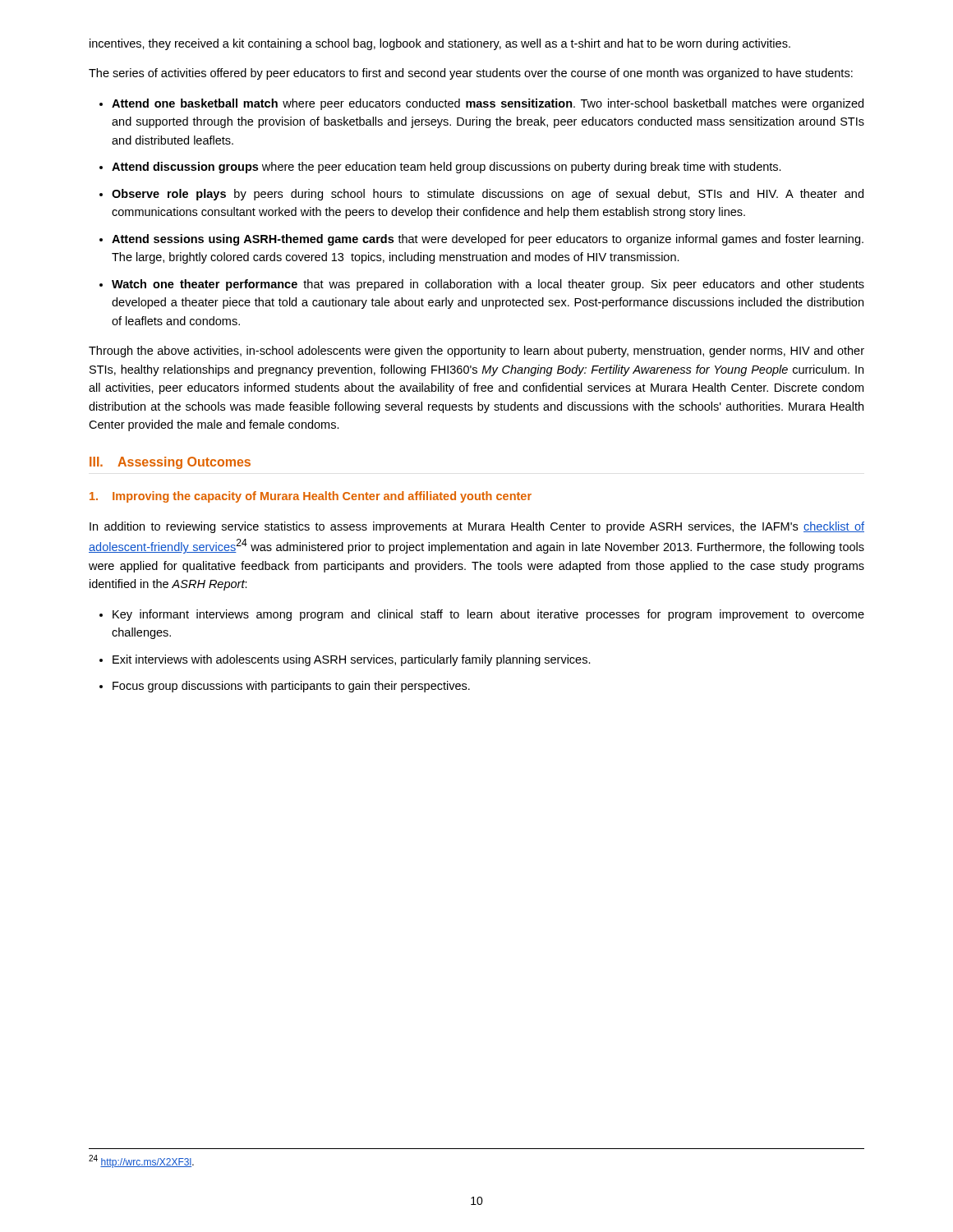
Task: Find the block on this page that starts "In addition to reviewing service statistics to assess"
Action: [476, 555]
